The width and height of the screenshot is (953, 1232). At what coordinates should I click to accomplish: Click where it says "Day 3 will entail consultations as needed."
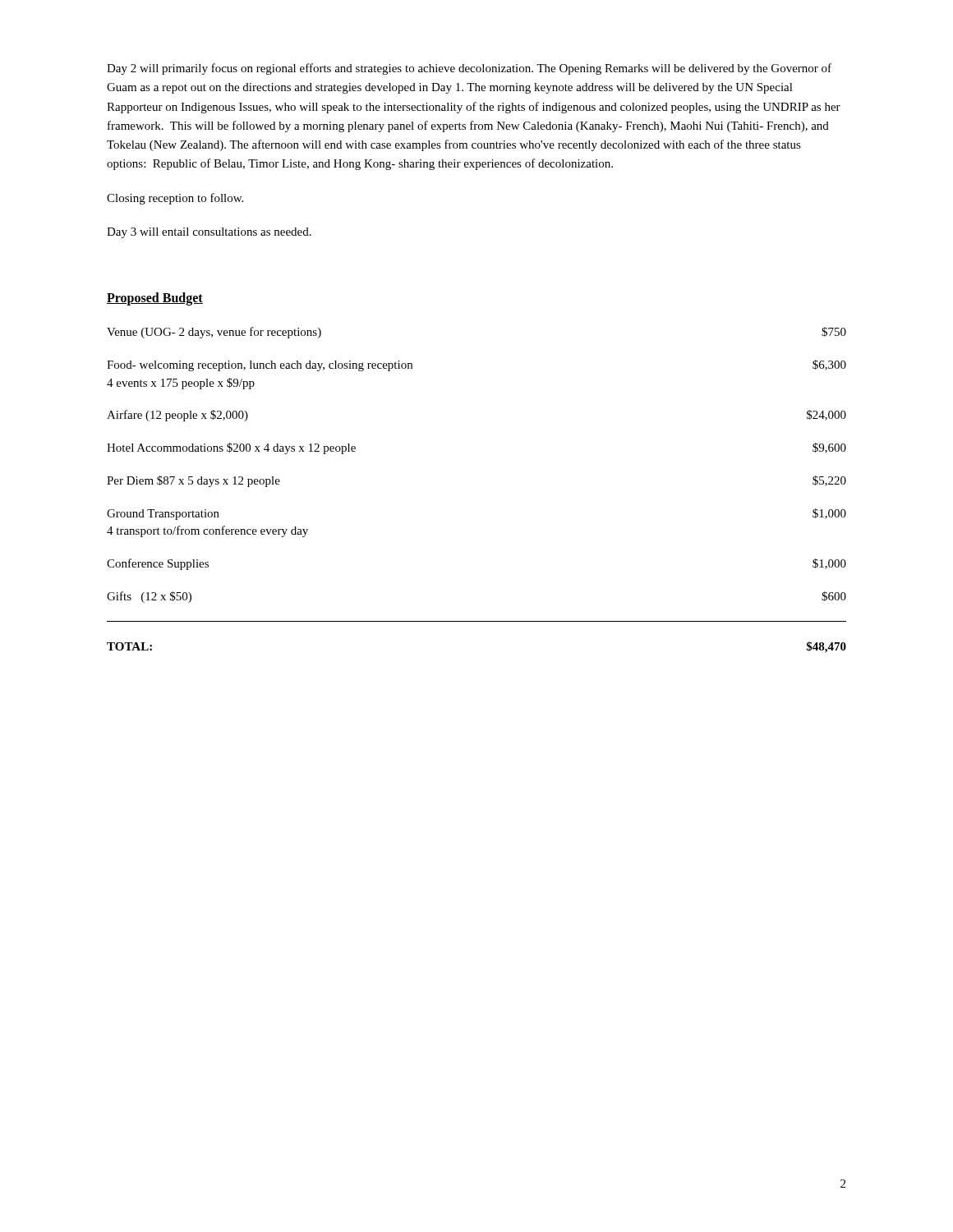209,231
